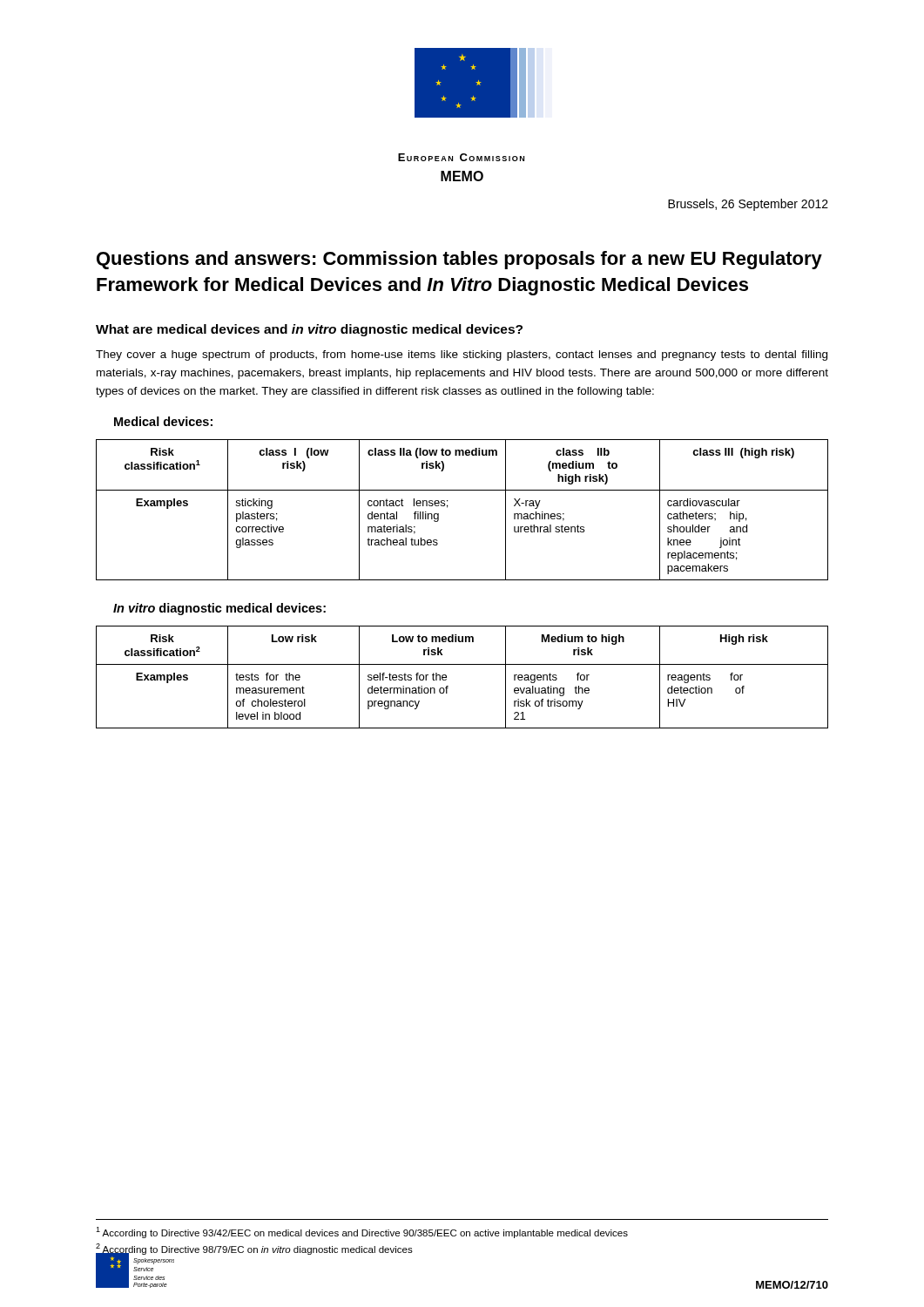This screenshot has width=924, height=1307.
Task: Find the text block starting "In vitro diagnostic medical devices:"
Action: pyautogui.click(x=220, y=608)
